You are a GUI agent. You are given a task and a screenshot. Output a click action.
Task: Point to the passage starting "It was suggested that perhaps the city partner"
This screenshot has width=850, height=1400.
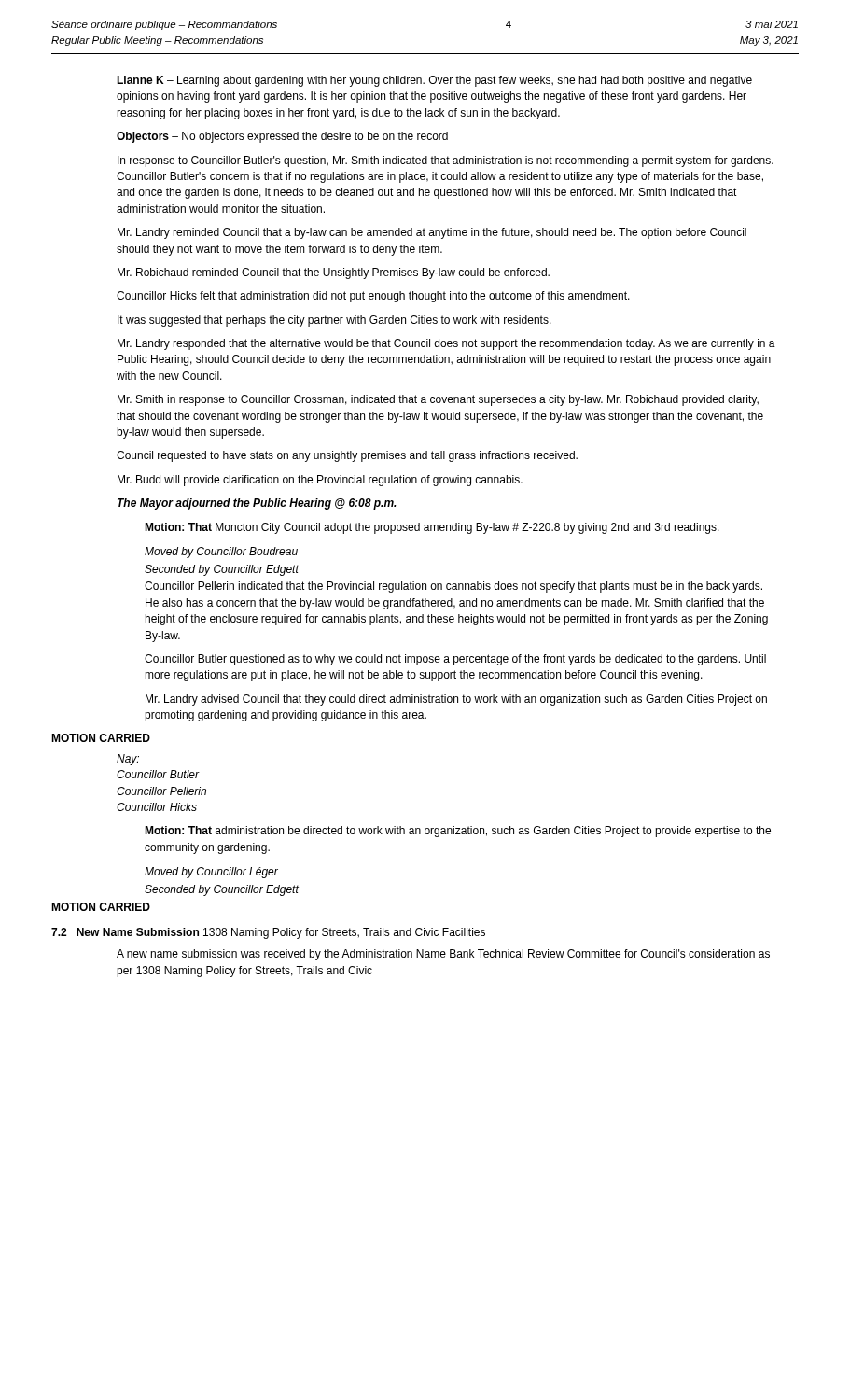click(x=448, y=320)
